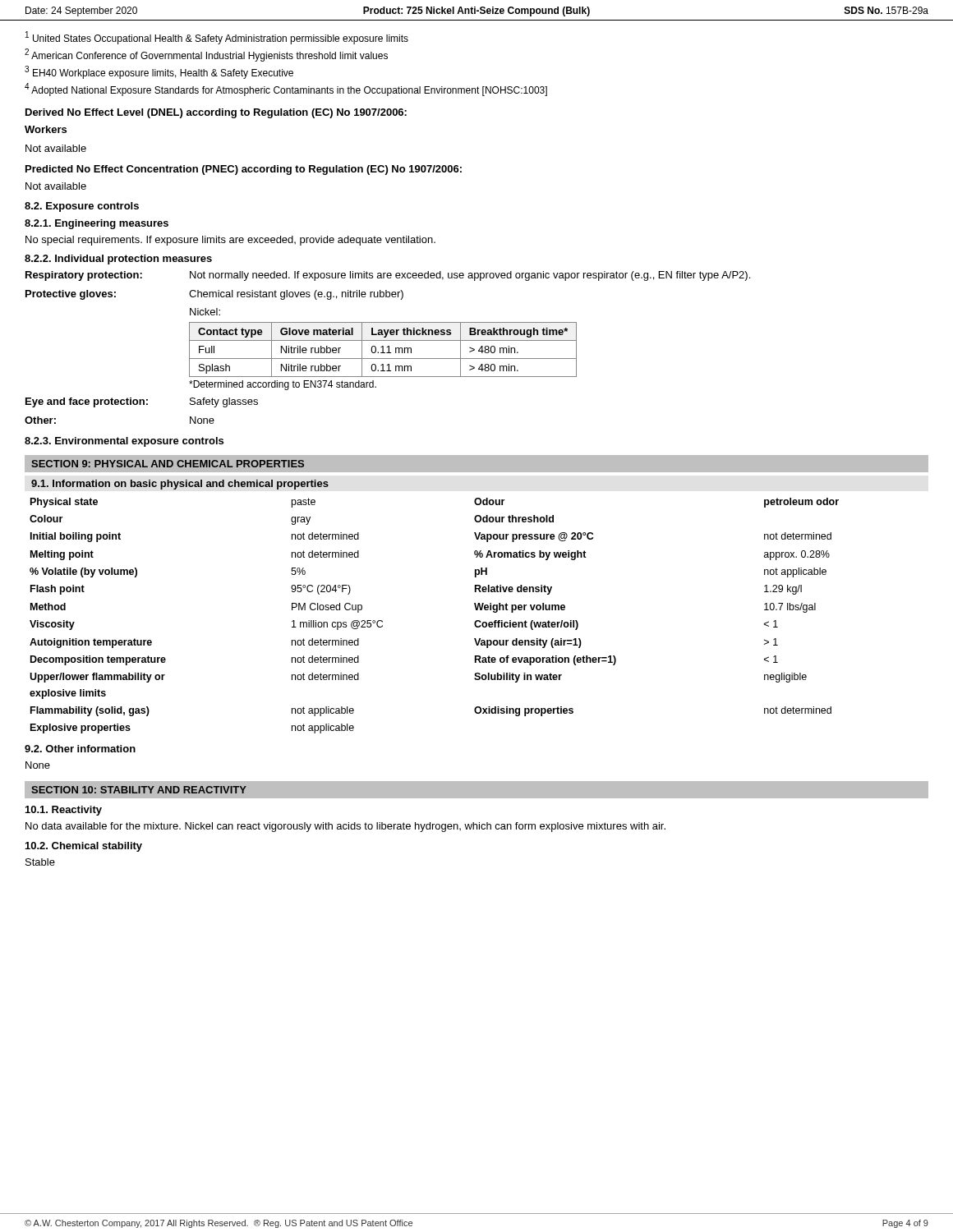Navigate to the text starting "8.2.1. Engineering measures"

[x=97, y=223]
